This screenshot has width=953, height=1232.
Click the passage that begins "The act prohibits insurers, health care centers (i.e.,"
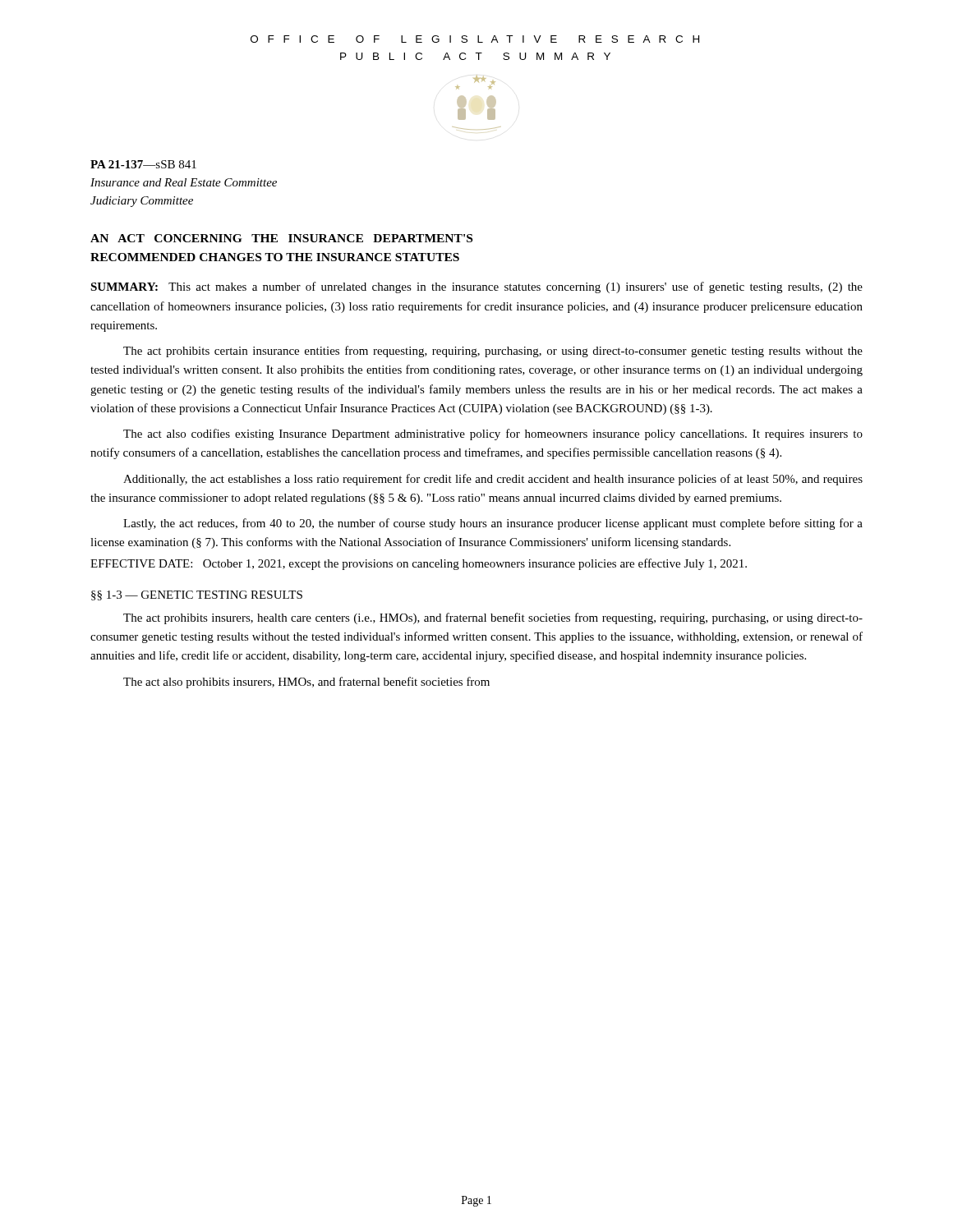click(x=476, y=650)
